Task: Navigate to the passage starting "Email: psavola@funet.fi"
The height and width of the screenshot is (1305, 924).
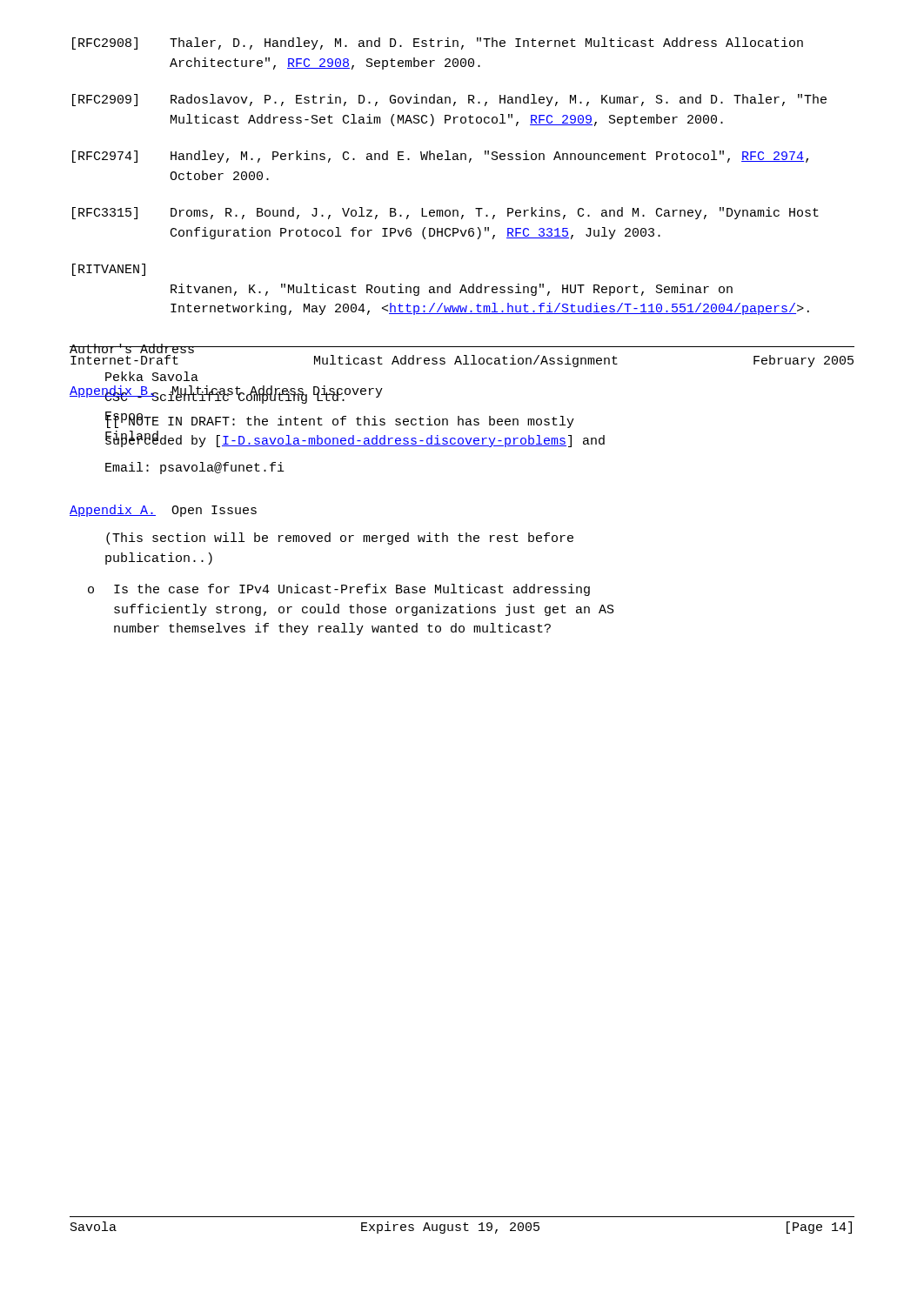Action: [195, 468]
